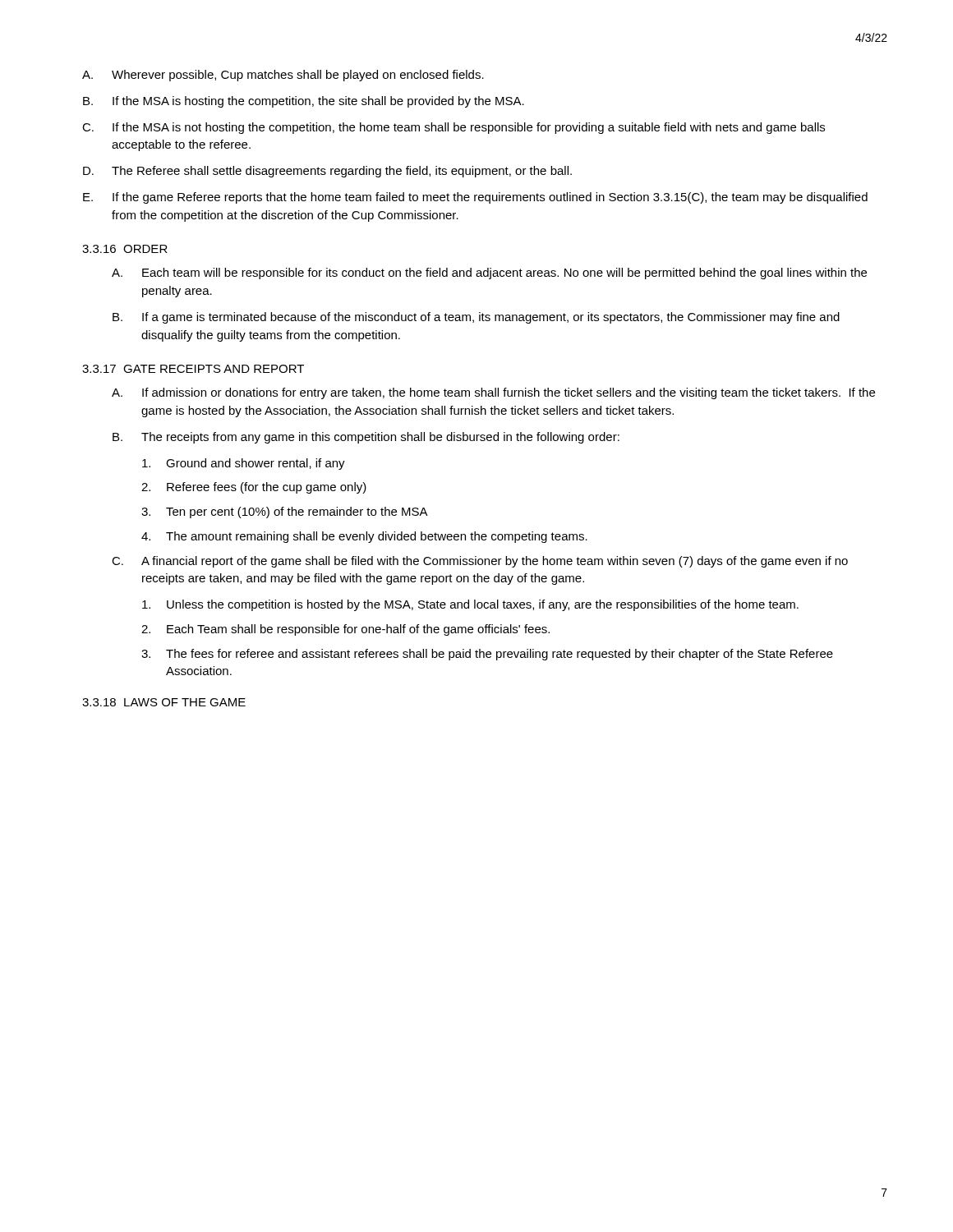The height and width of the screenshot is (1232, 953).
Task: Click on the text starting "2. Each Team shall be"
Action: [514, 629]
